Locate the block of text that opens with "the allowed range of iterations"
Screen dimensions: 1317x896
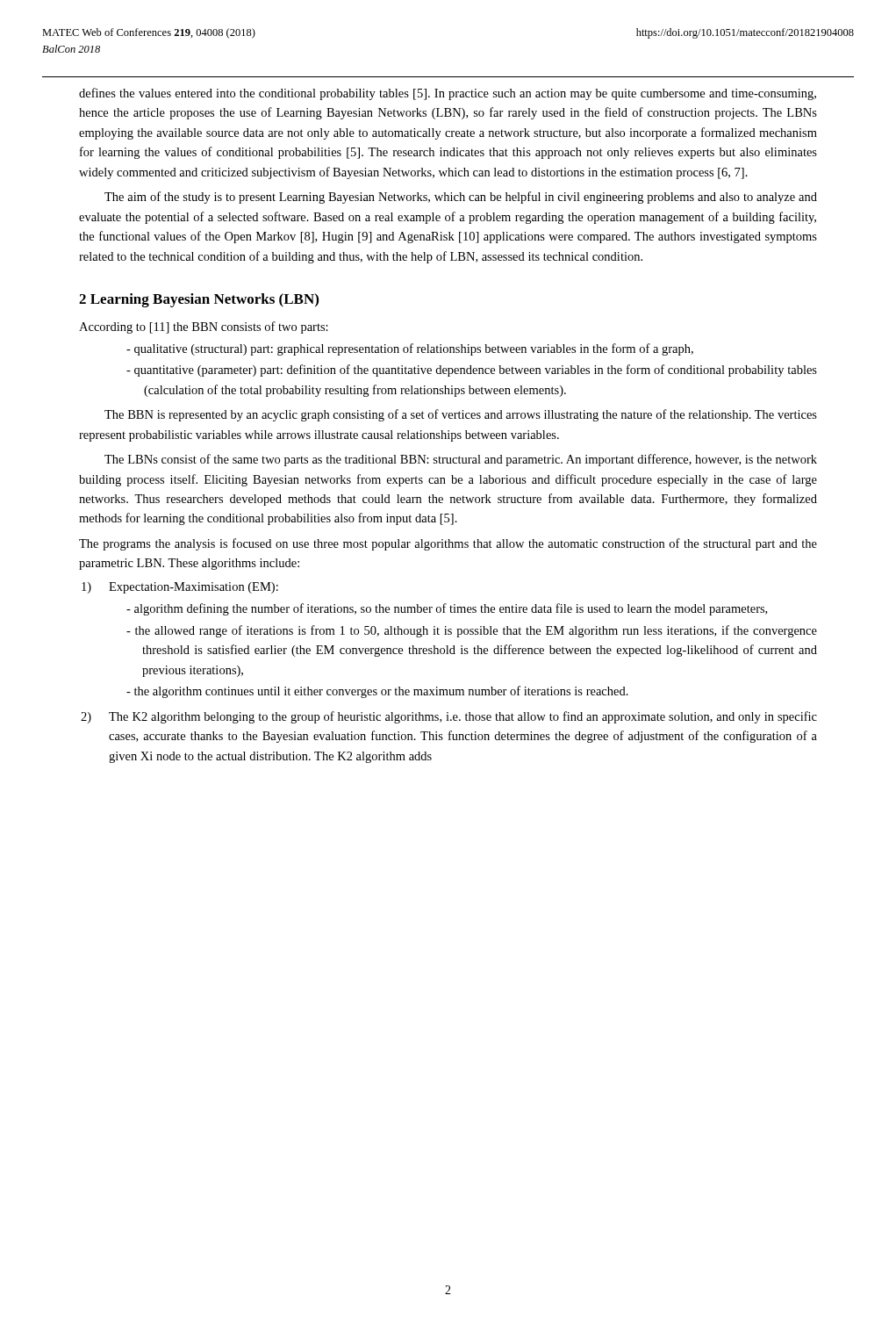click(472, 650)
